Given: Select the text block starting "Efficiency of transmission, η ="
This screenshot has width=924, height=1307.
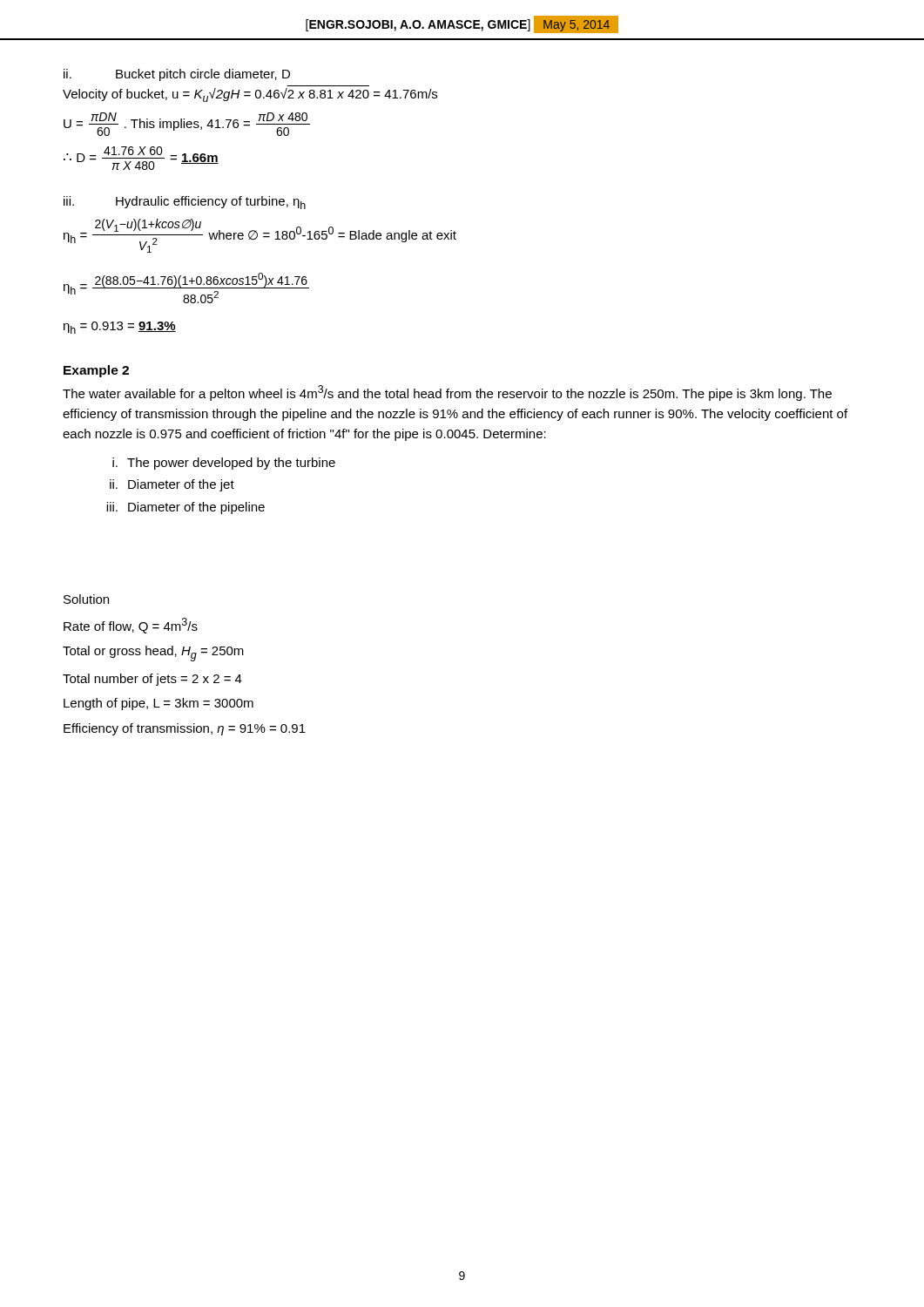Looking at the screenshot, I should coord(184,728).
